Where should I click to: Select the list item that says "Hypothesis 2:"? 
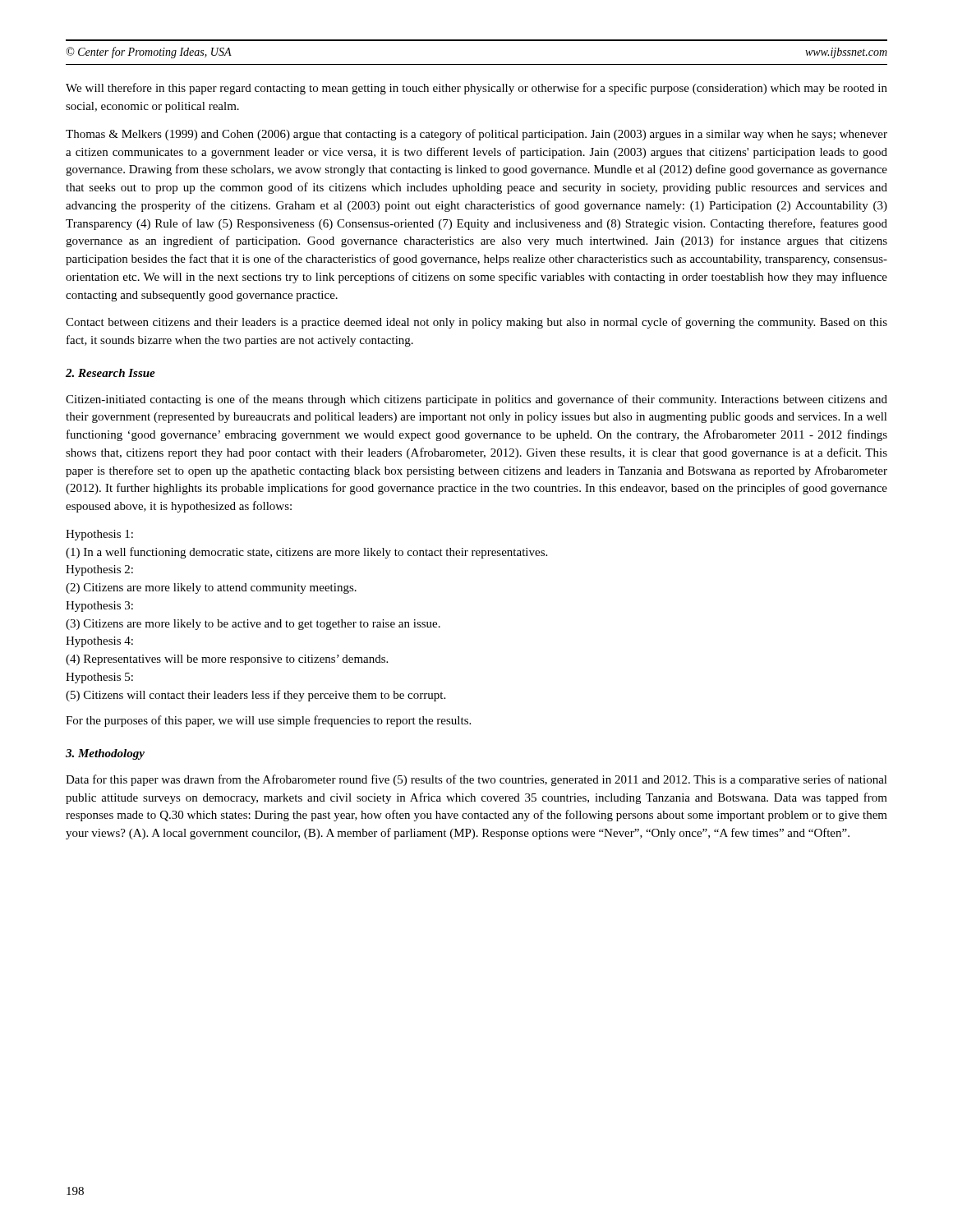pos(100,569)
